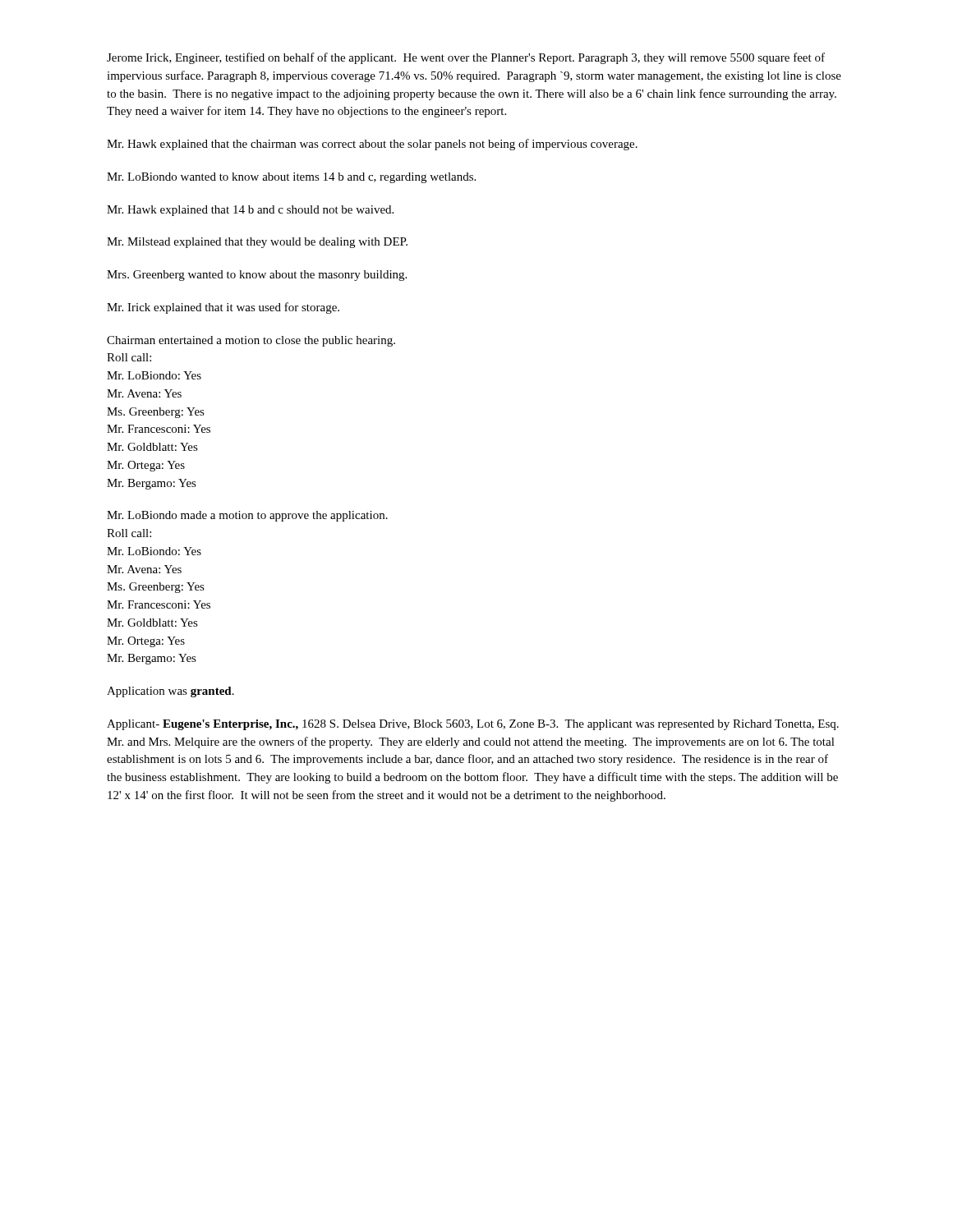This screenshot has width=953, height=1232.
Task: Find the element starting "Chairman entertained a"
Action: pos(251,341)
